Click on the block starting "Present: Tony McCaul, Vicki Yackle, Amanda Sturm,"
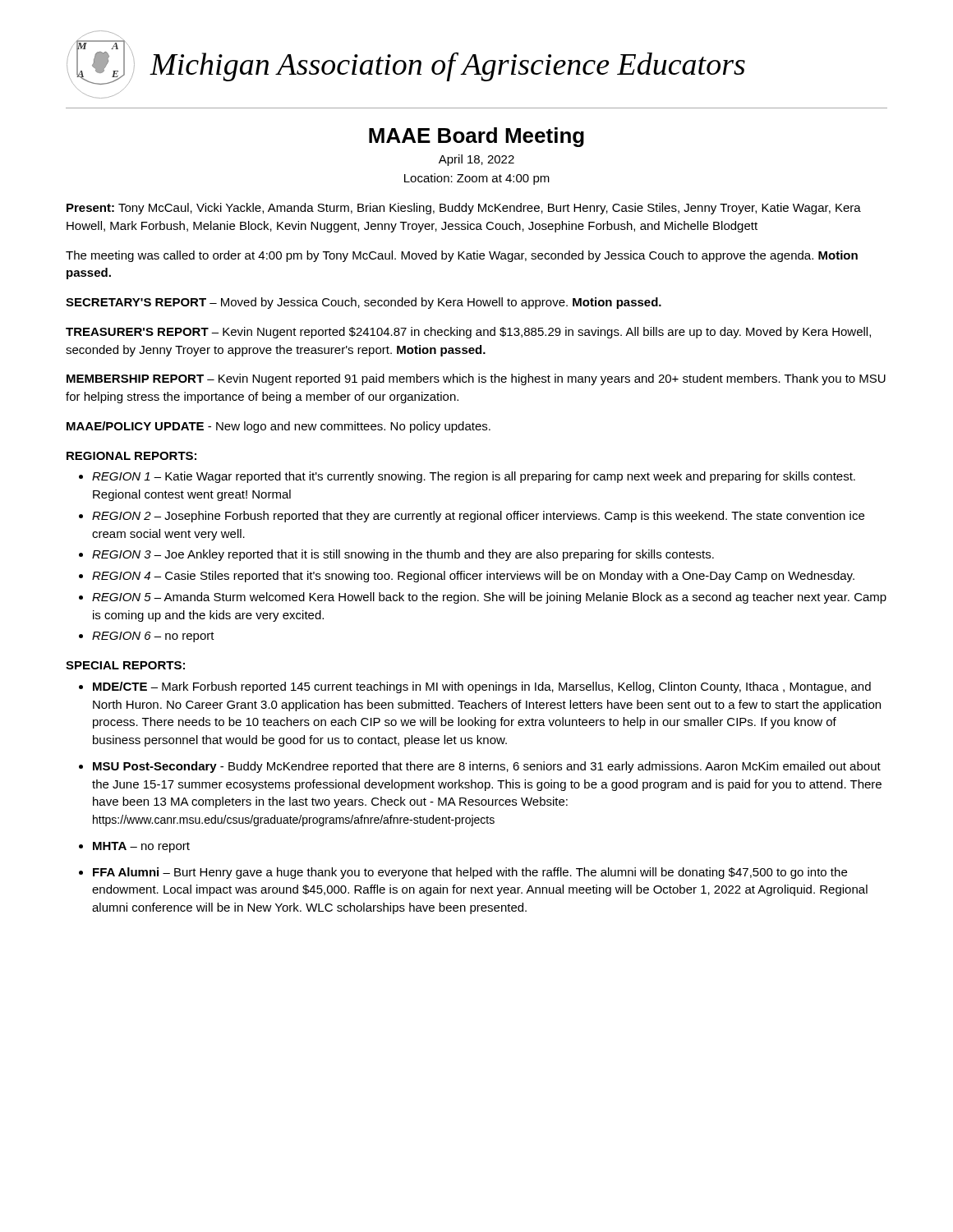The image size is (953, 1232). pos(463,216)
